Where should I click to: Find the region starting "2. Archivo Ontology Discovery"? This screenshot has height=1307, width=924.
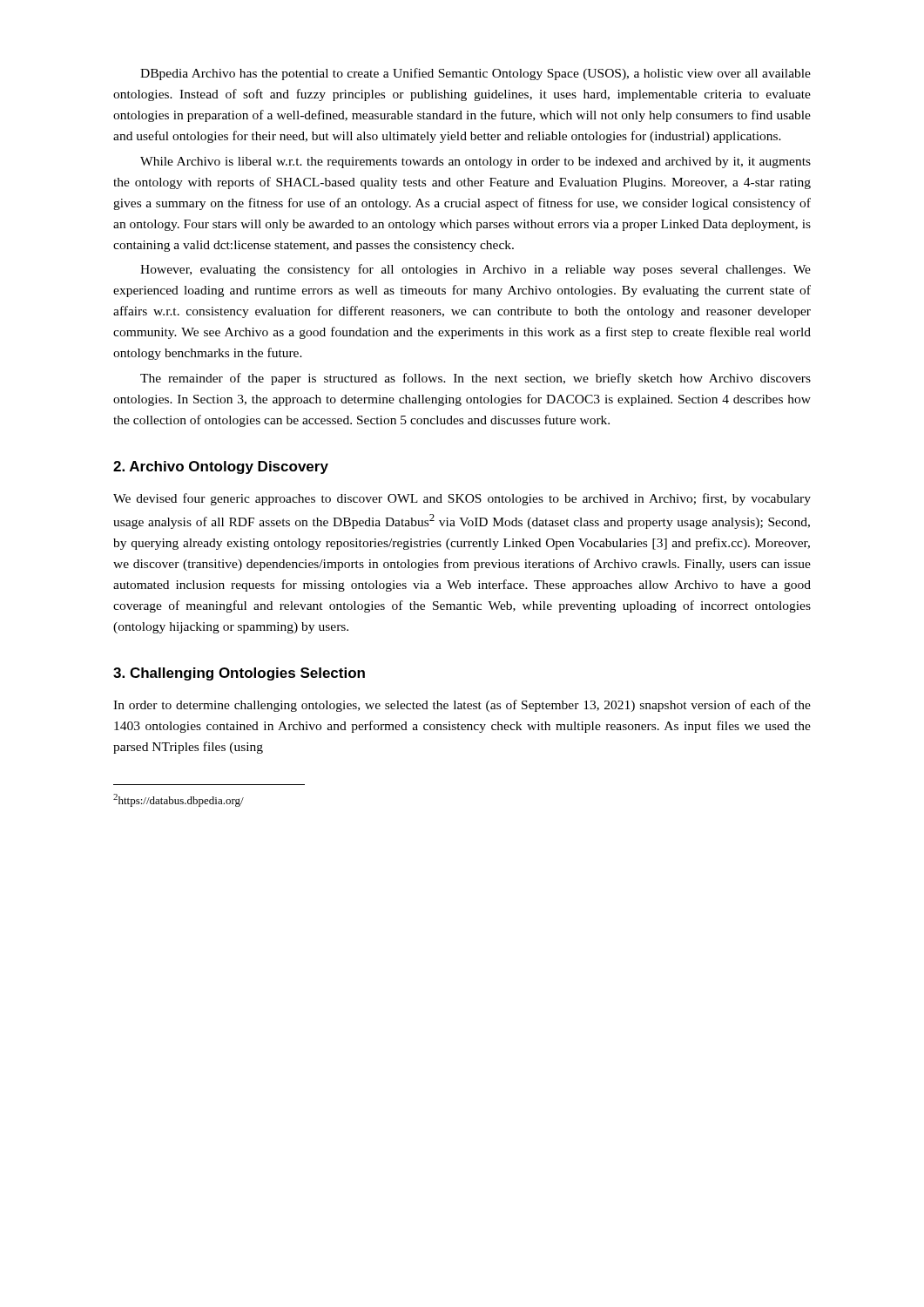point(221,467)
